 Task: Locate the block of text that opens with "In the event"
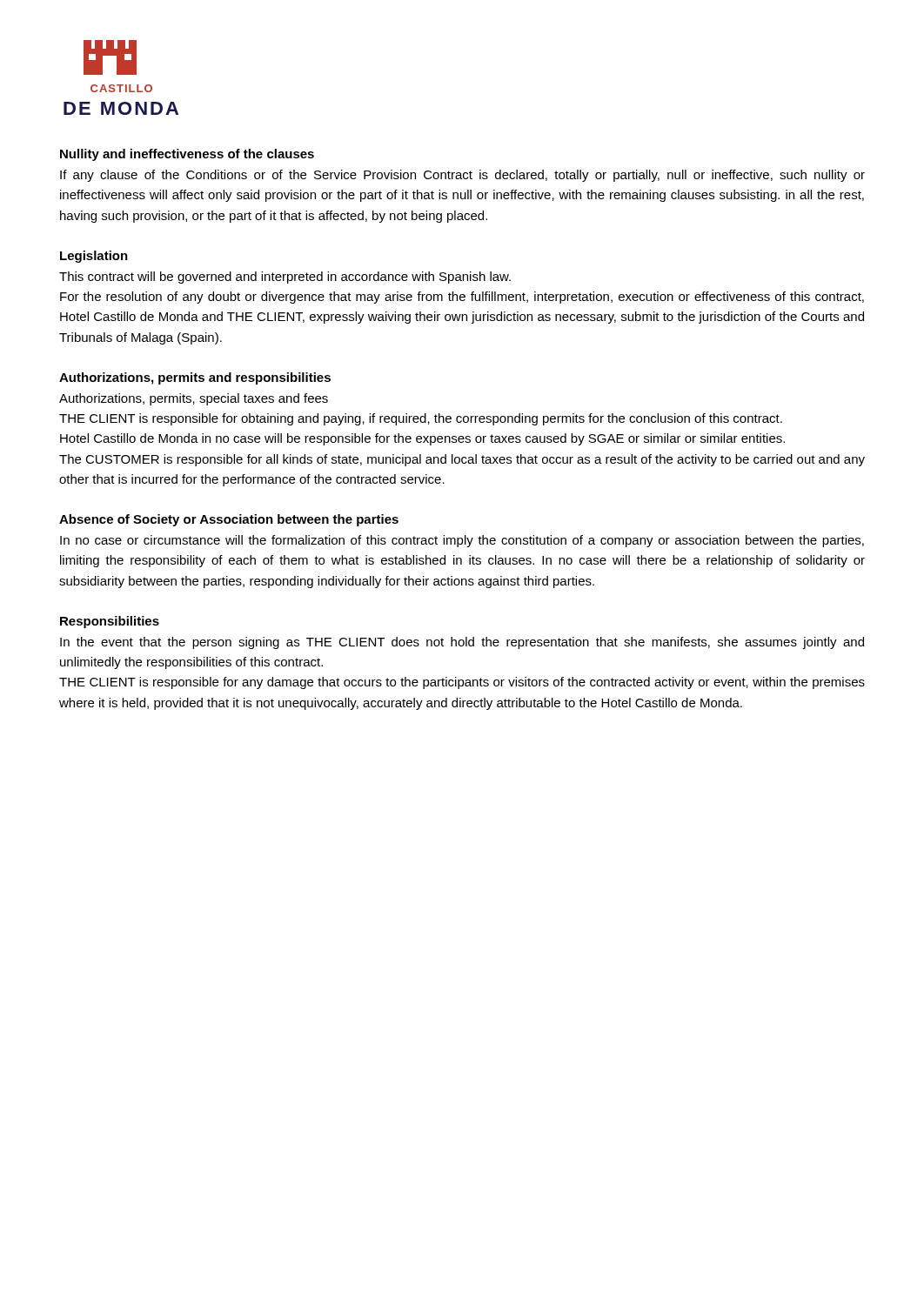coord(462,672)
